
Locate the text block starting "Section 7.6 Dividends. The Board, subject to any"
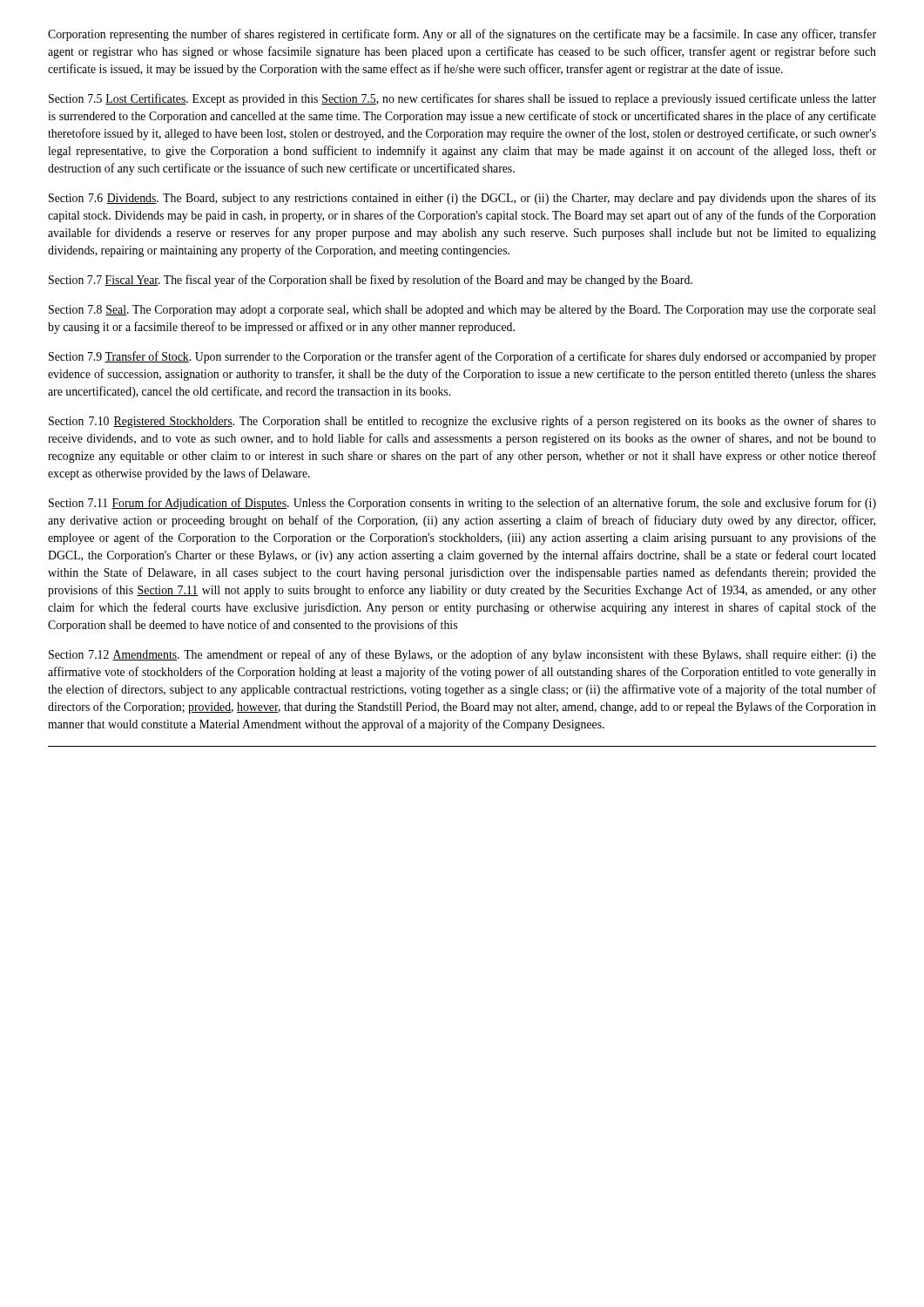tap(462, 224)
